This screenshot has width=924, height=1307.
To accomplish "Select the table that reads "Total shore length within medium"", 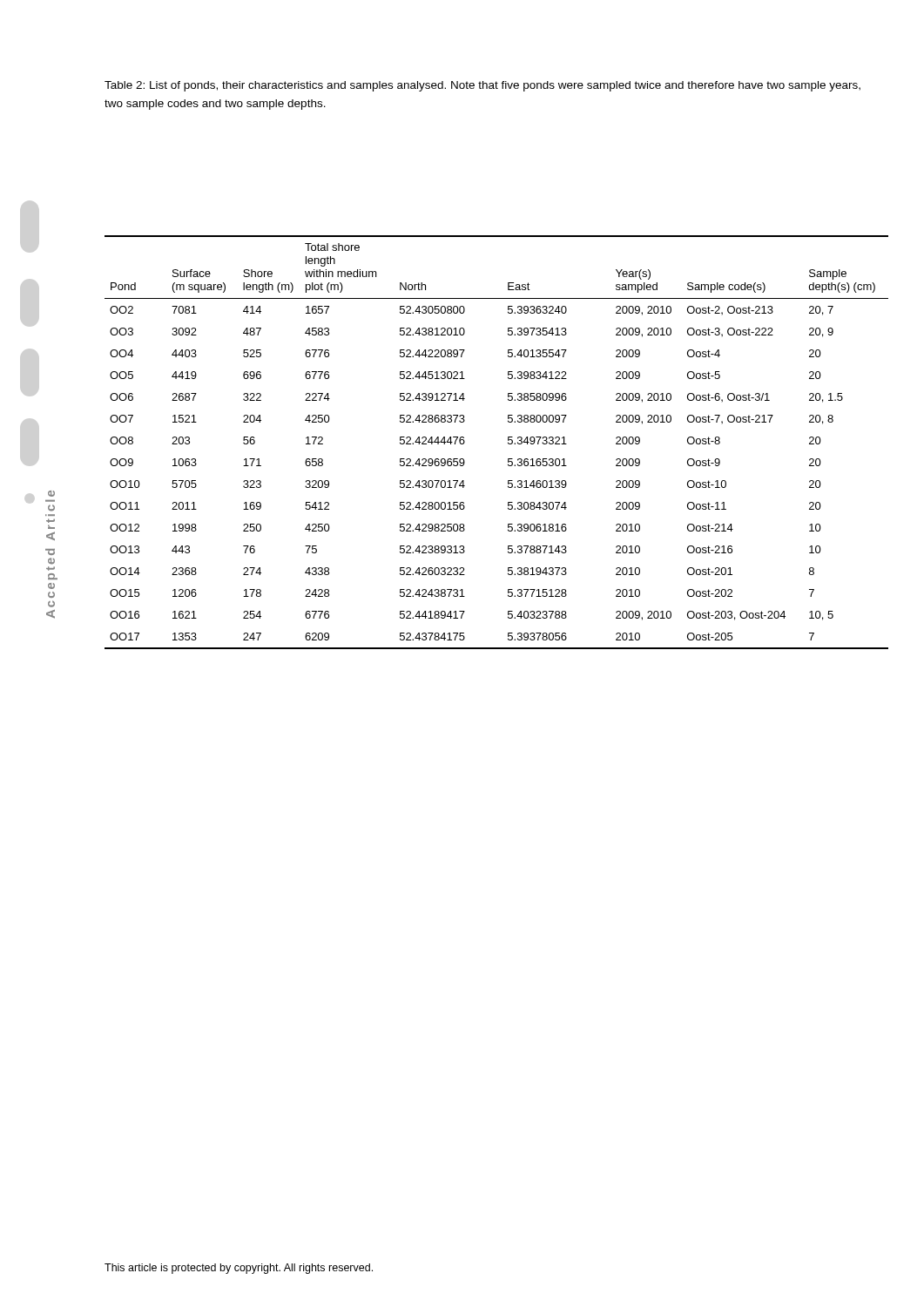I will tap(496, 442).
